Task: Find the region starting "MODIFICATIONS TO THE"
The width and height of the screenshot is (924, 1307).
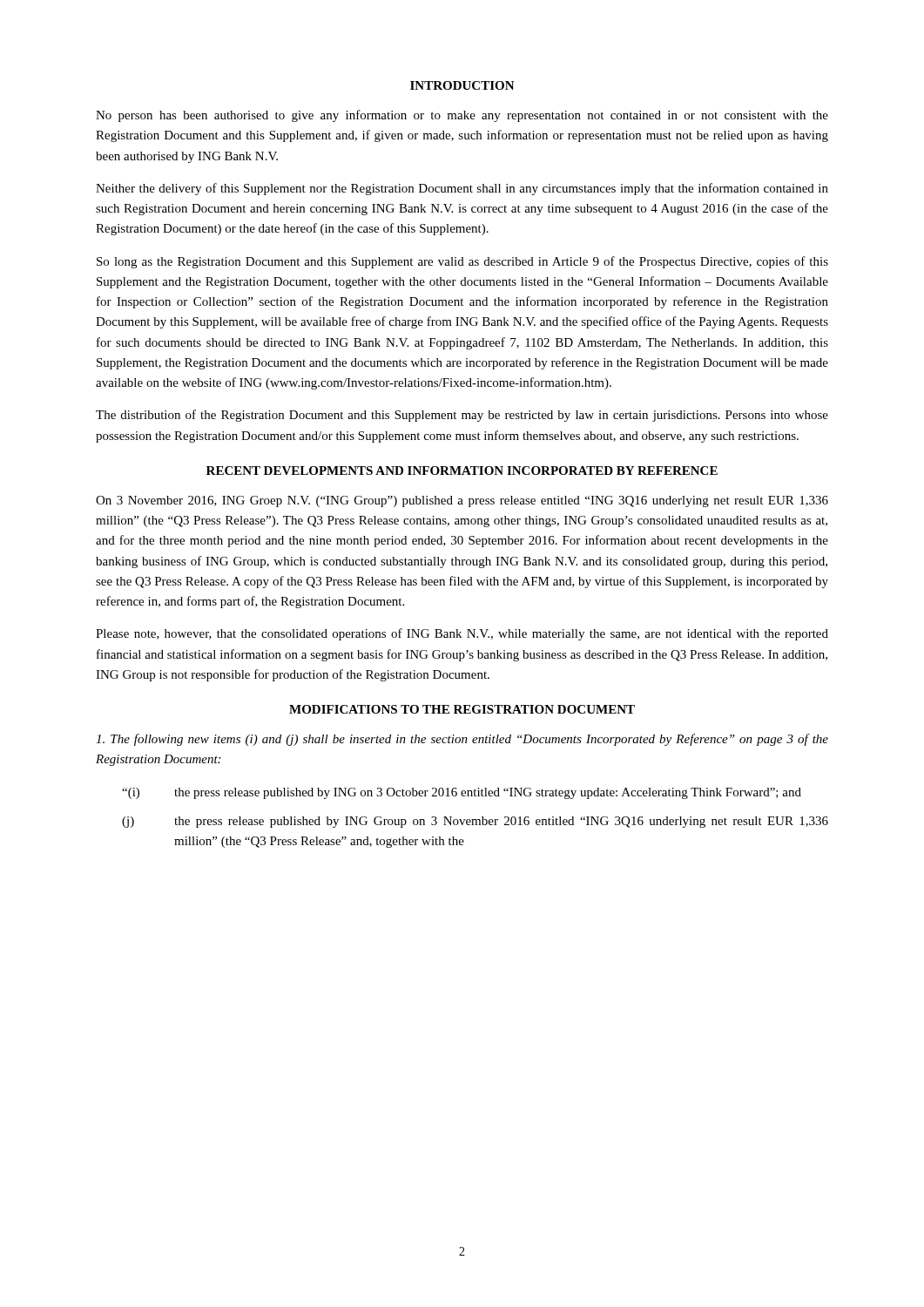Action: tap(462, 709)
